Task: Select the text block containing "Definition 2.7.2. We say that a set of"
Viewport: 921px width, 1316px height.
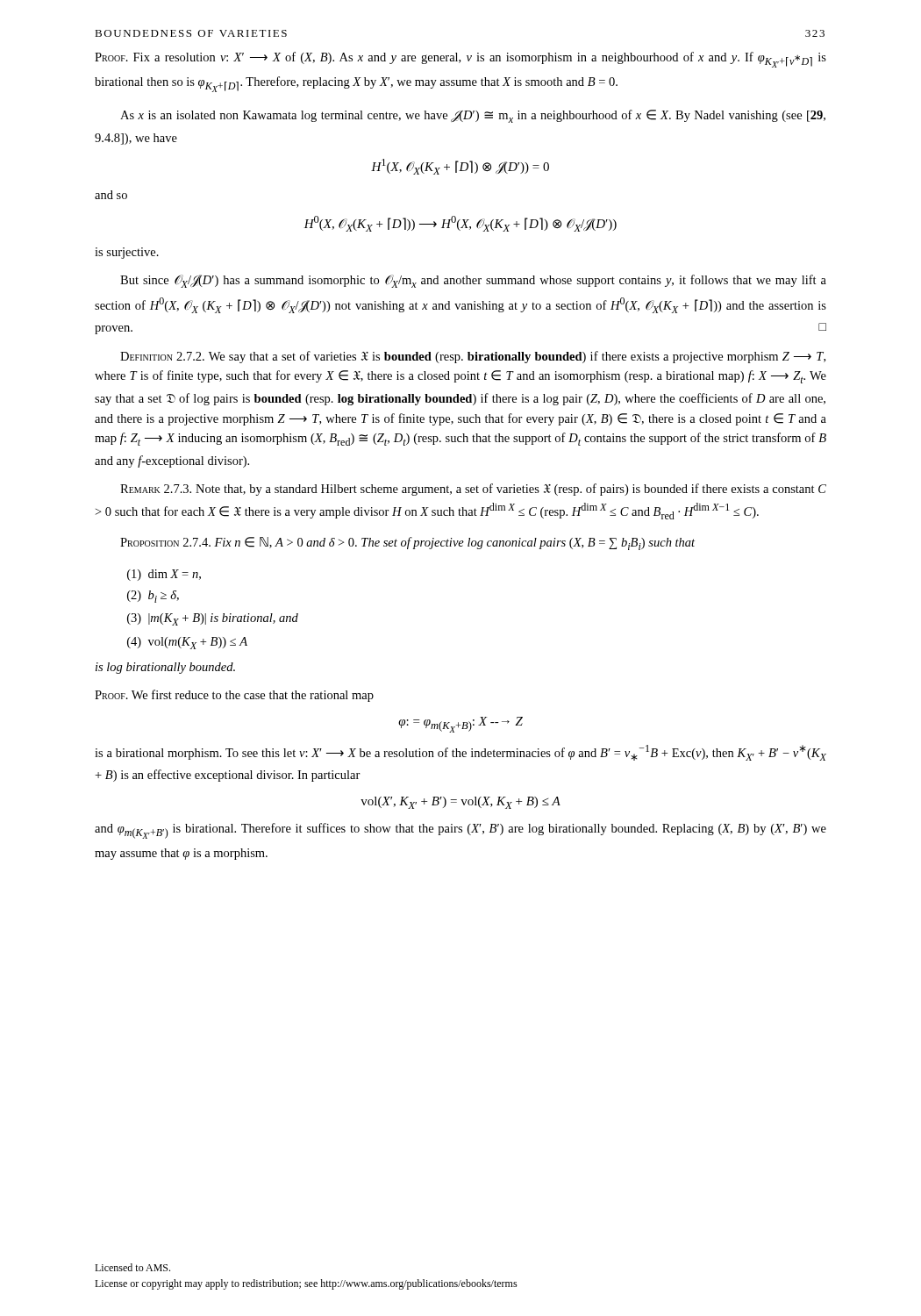Action: [460, 408]
